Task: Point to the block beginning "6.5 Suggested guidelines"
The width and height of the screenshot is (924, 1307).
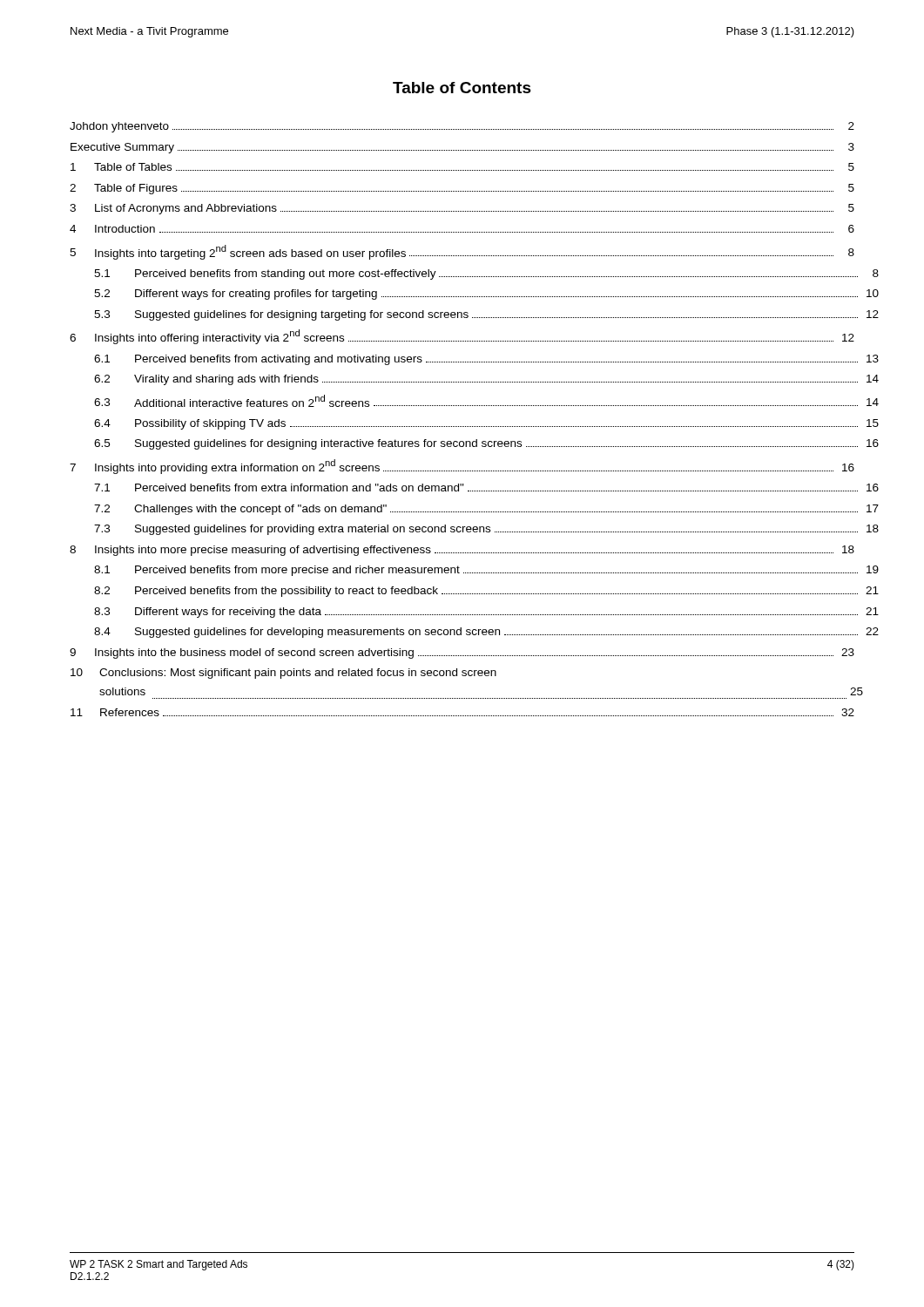Action: (x=486, y=444)
